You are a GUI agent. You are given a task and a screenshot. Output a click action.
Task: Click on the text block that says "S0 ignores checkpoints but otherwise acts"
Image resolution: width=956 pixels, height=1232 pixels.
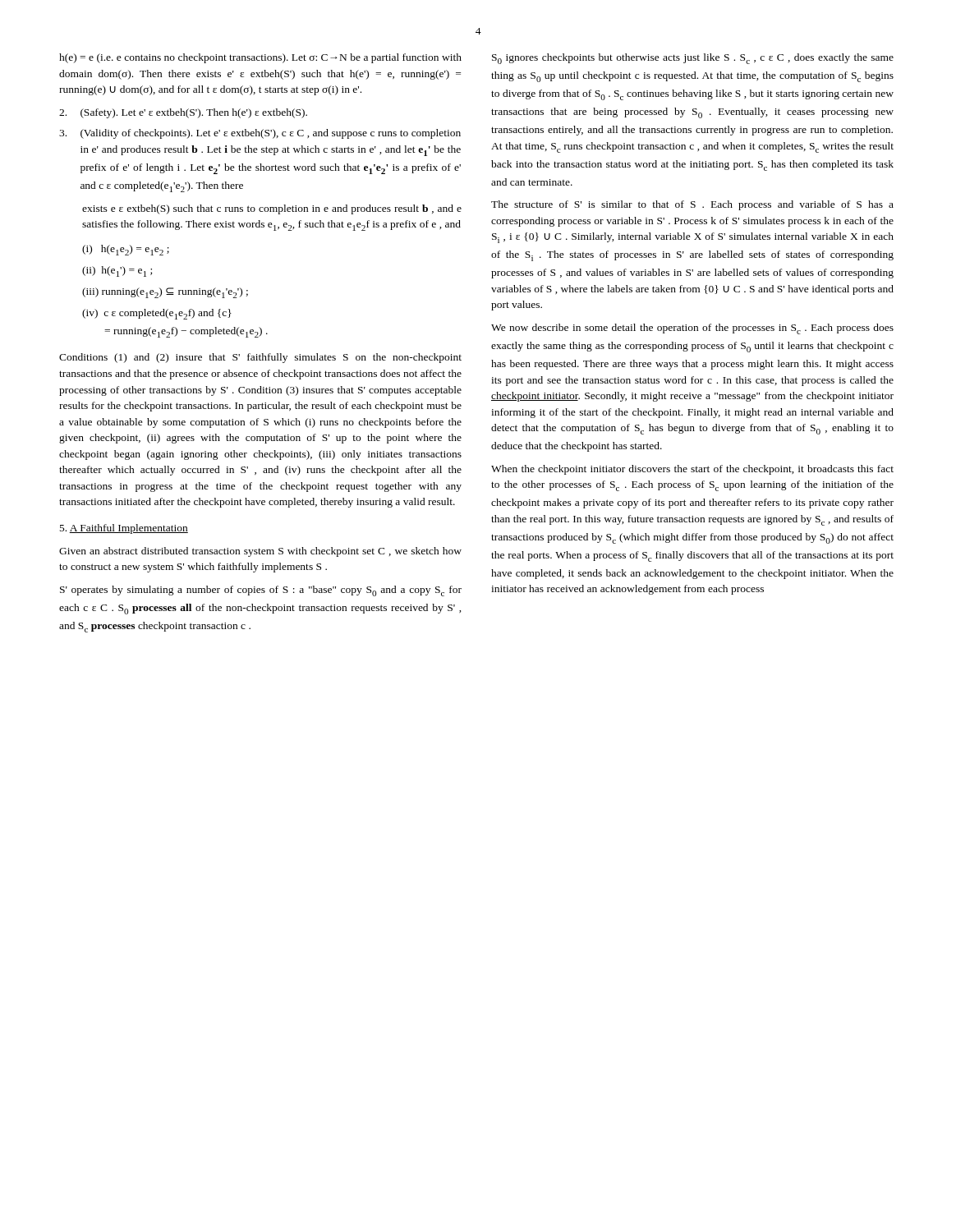[x=692, y=119]
